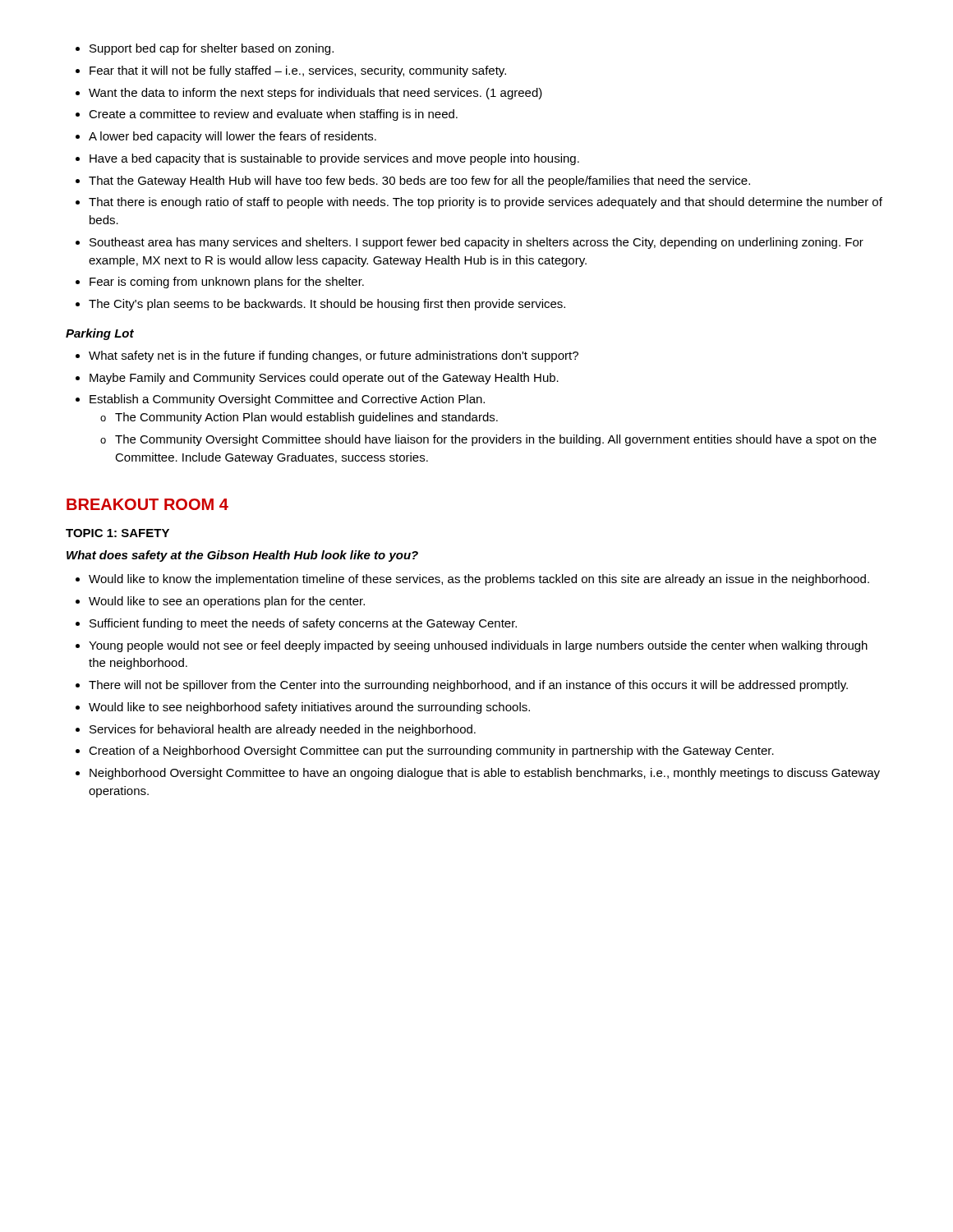Viewport: 953px width, 1232px height.
Task: Click on the block starting "What does safety at the"
Action: click(242, 555)
